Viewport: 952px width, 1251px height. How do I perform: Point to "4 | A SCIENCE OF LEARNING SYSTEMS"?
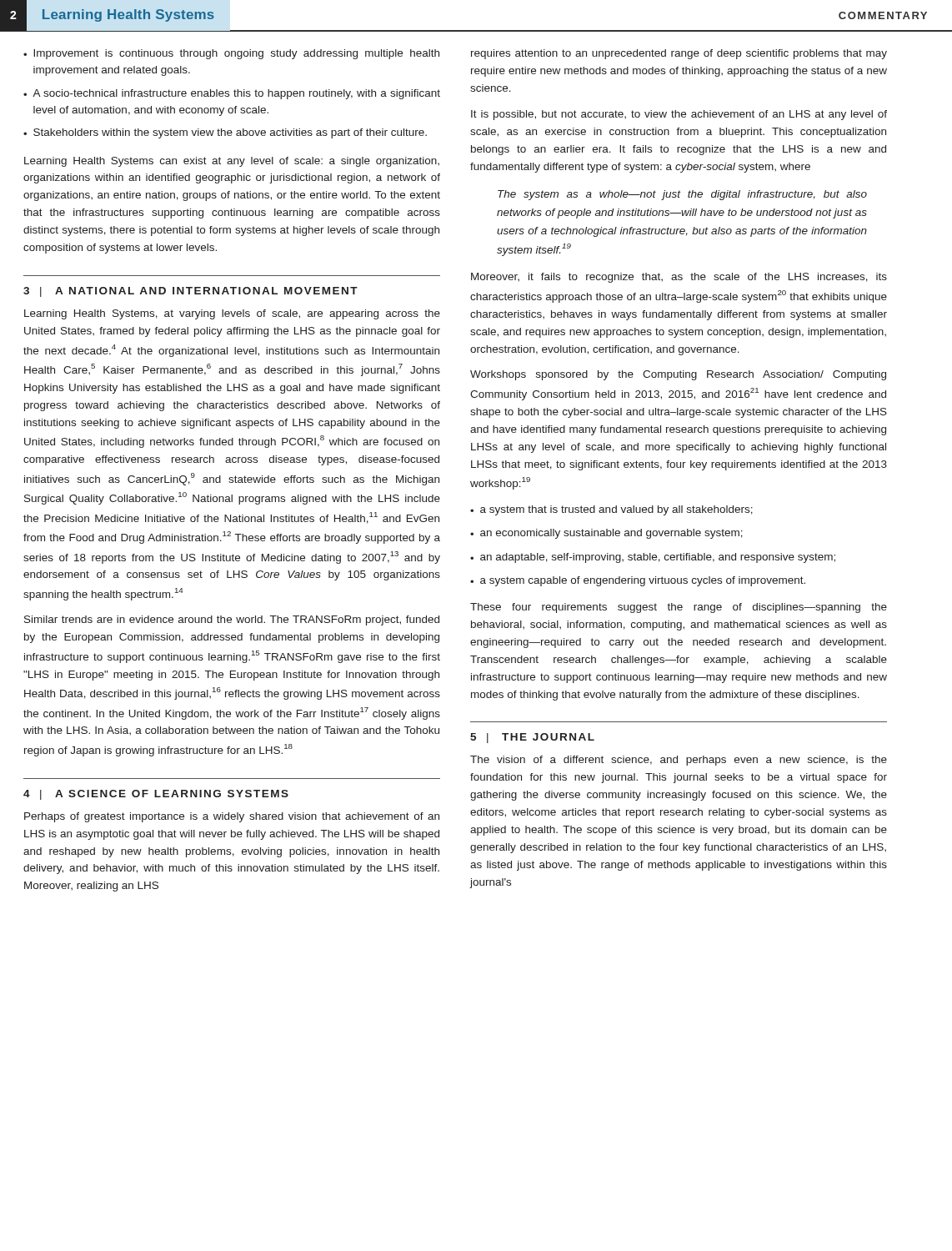click(x=157, y=793)
